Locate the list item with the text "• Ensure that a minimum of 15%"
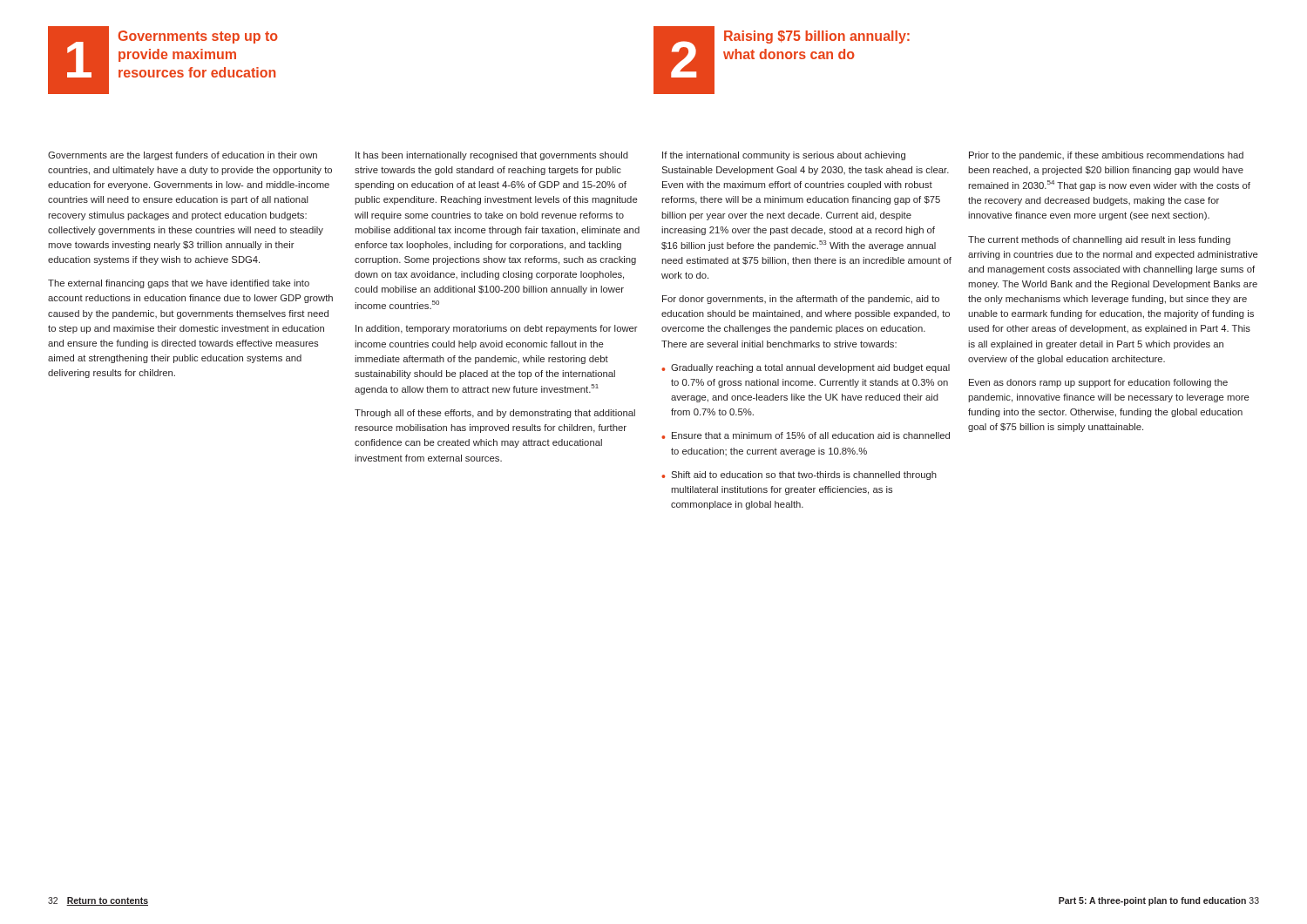Viewport: 1307px width, 924px height. coord(807,444)
